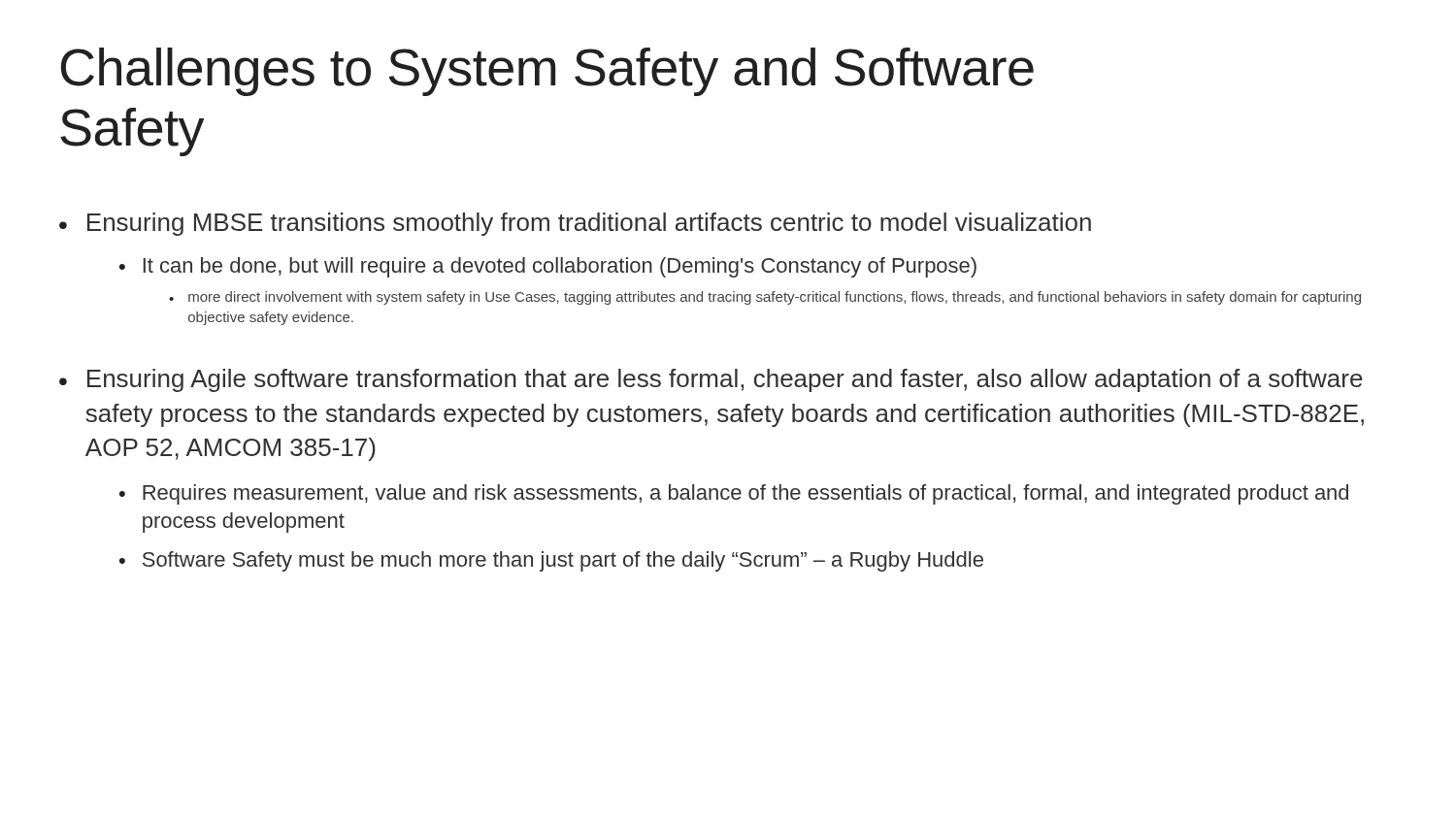Click on the list item containing "• It can be done, but will require"
The height and width of the screenshot is (819, 1456).
click(x=548, y=266)
